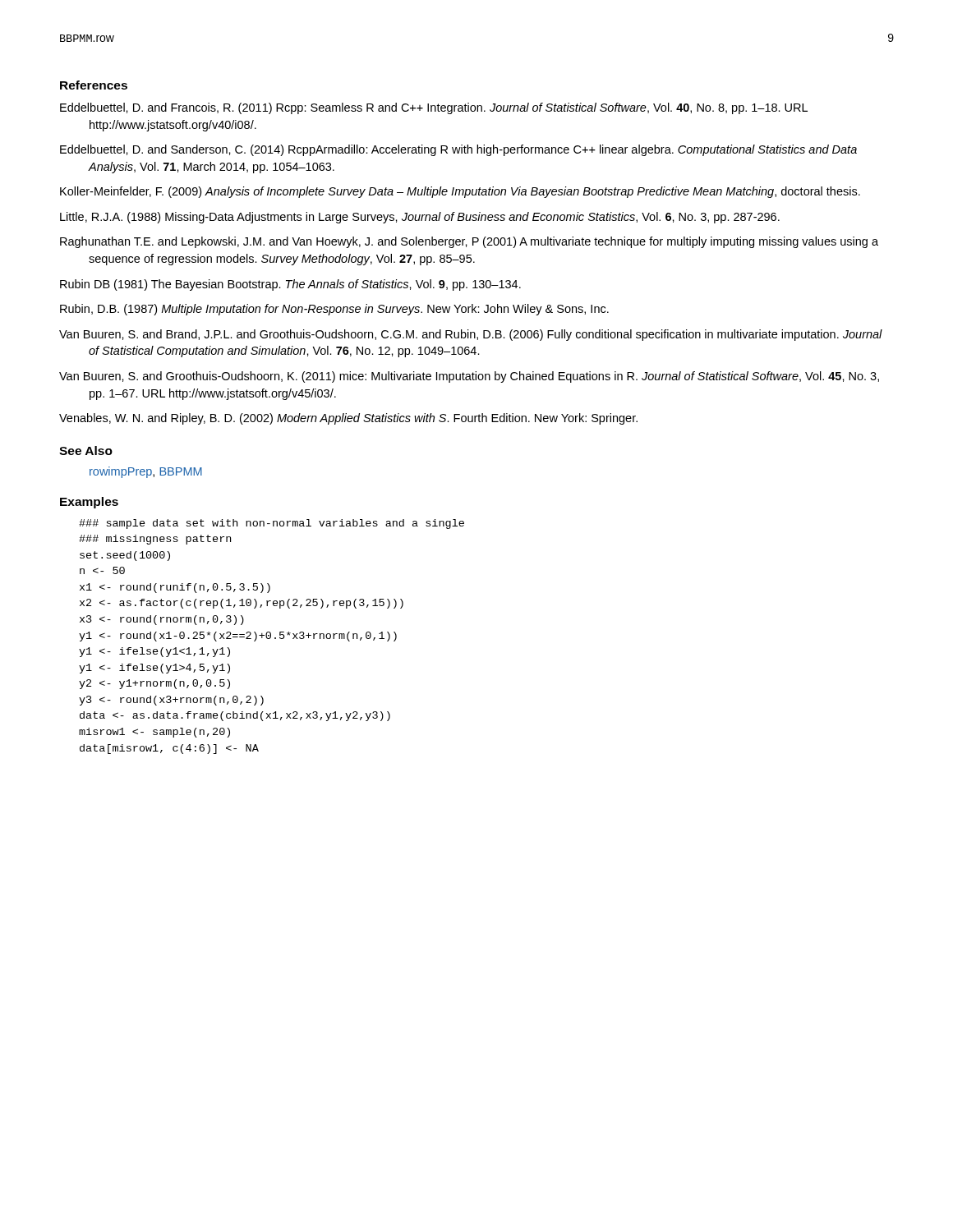This screenshot has width=953, height=1232.
Task: Point to the block beginning "sample data set with non-normal variables and a"
Action: pyautogui.click(x=272, y=524)
